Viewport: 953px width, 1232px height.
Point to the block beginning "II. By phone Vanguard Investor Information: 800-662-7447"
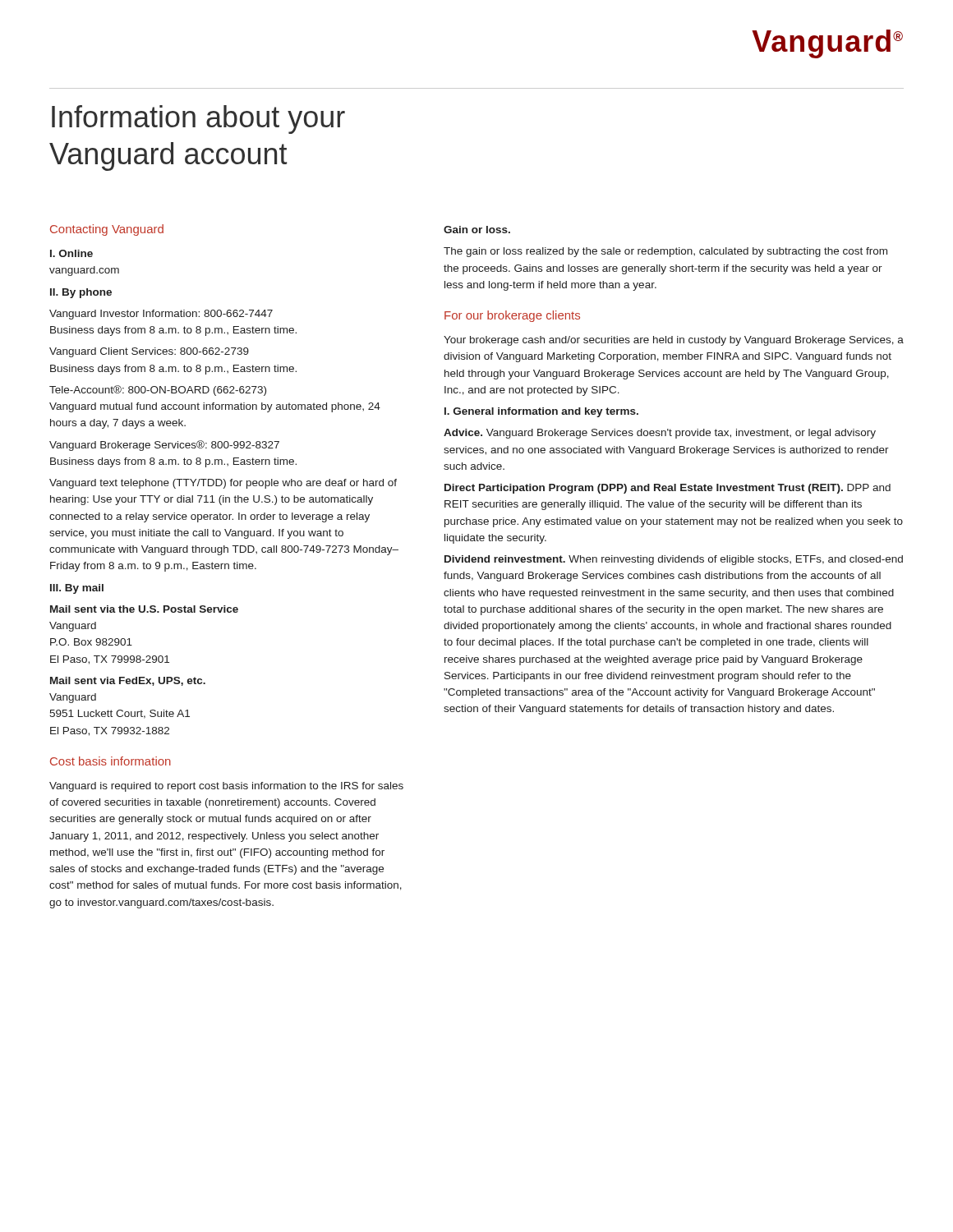tap(81, 293)
